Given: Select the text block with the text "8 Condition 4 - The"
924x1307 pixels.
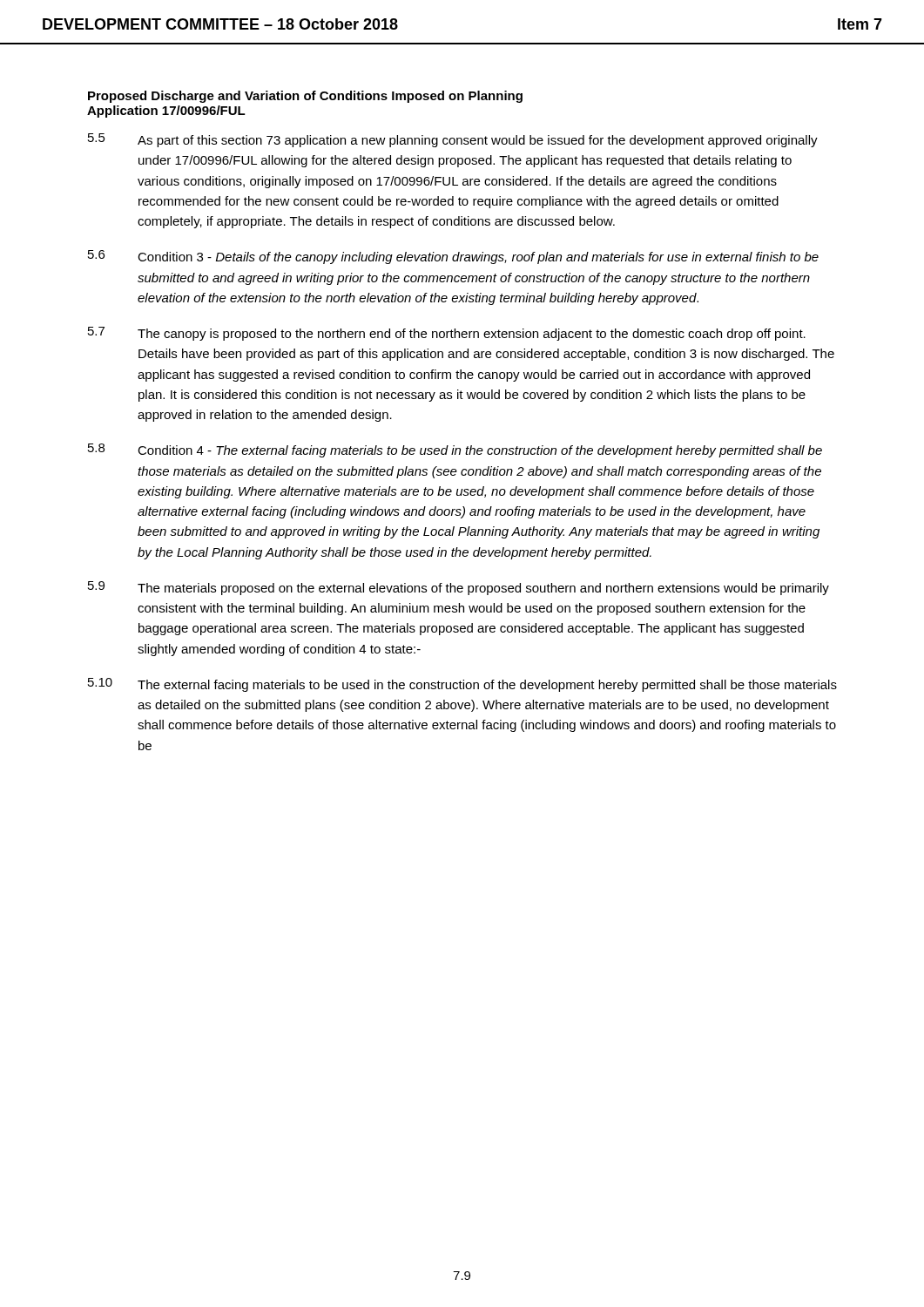Looking at the screenshot, I should point(462,501).
